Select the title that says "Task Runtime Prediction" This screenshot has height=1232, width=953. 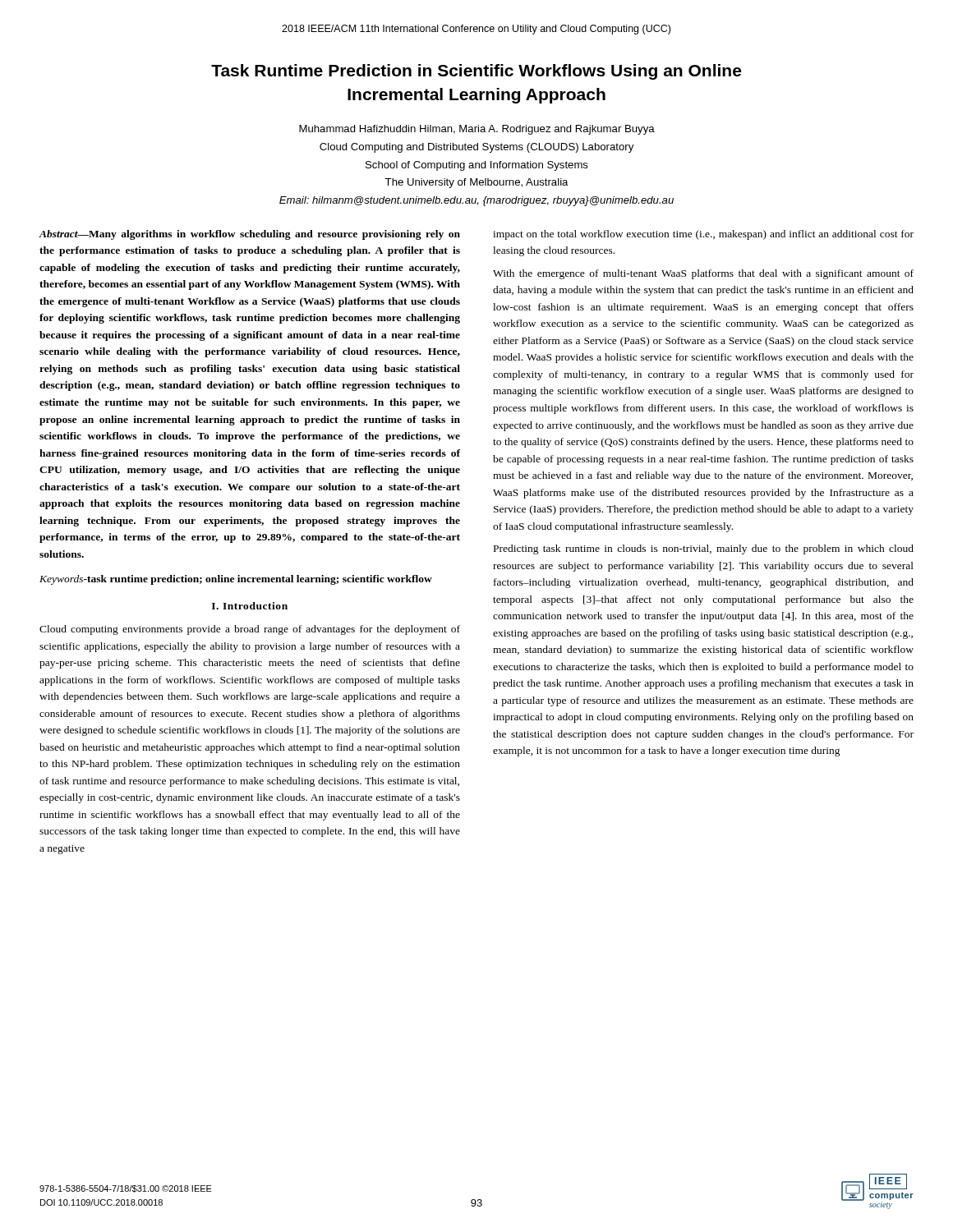click(x=476, y=83)
